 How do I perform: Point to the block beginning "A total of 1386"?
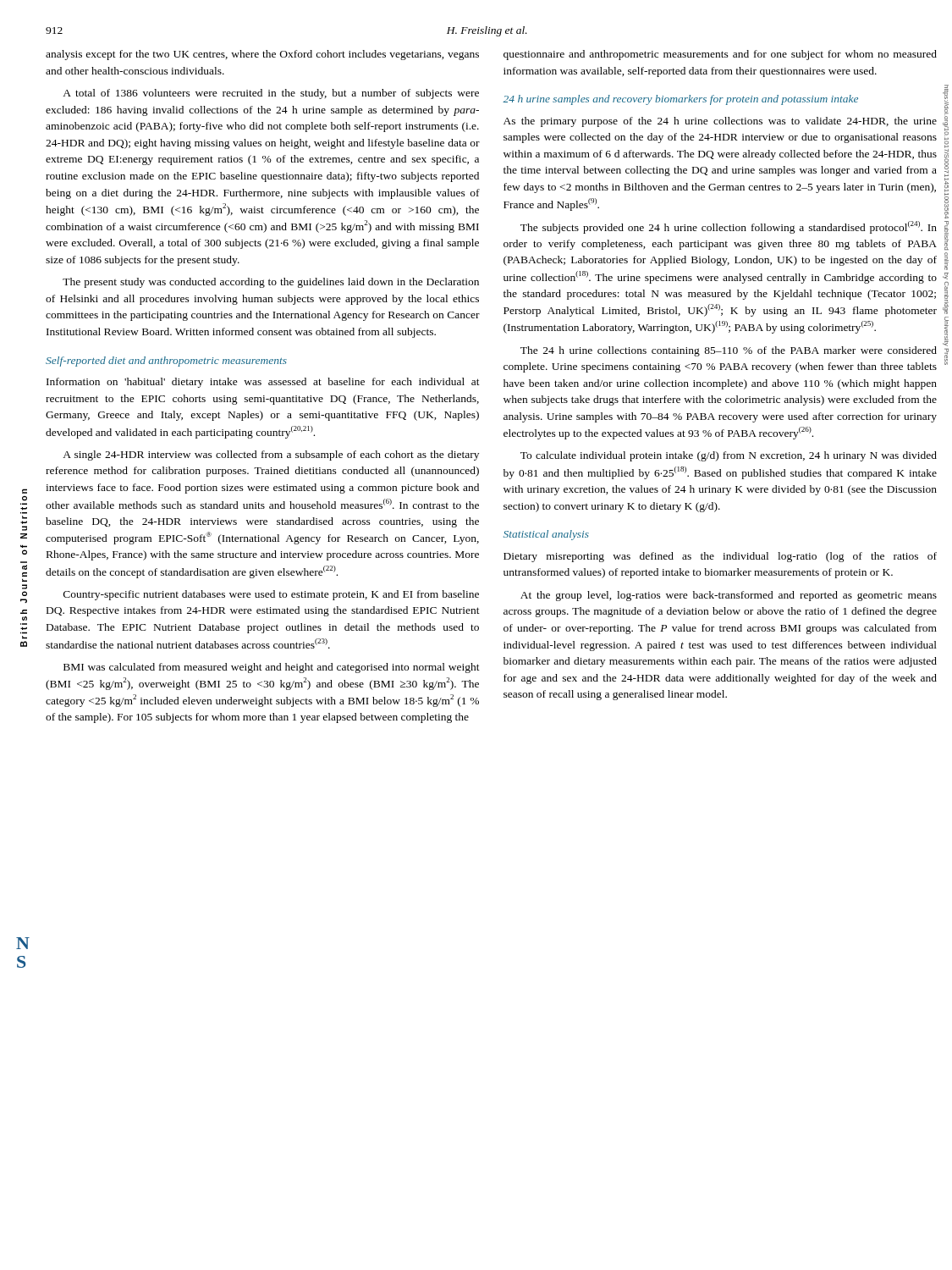[x=263, y=176]
